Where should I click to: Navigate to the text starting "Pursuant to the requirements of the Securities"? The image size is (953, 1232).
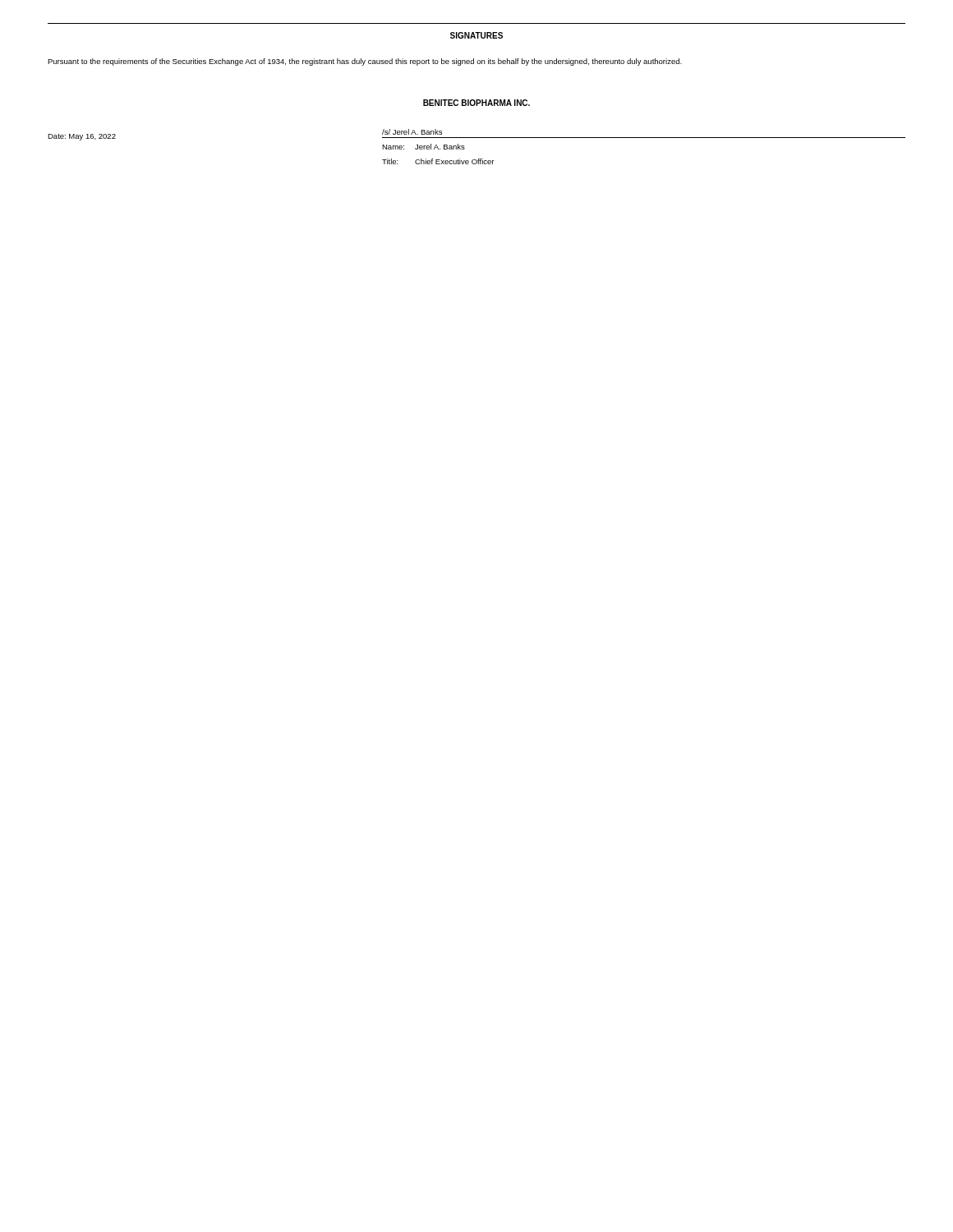[x=365, y=61]
